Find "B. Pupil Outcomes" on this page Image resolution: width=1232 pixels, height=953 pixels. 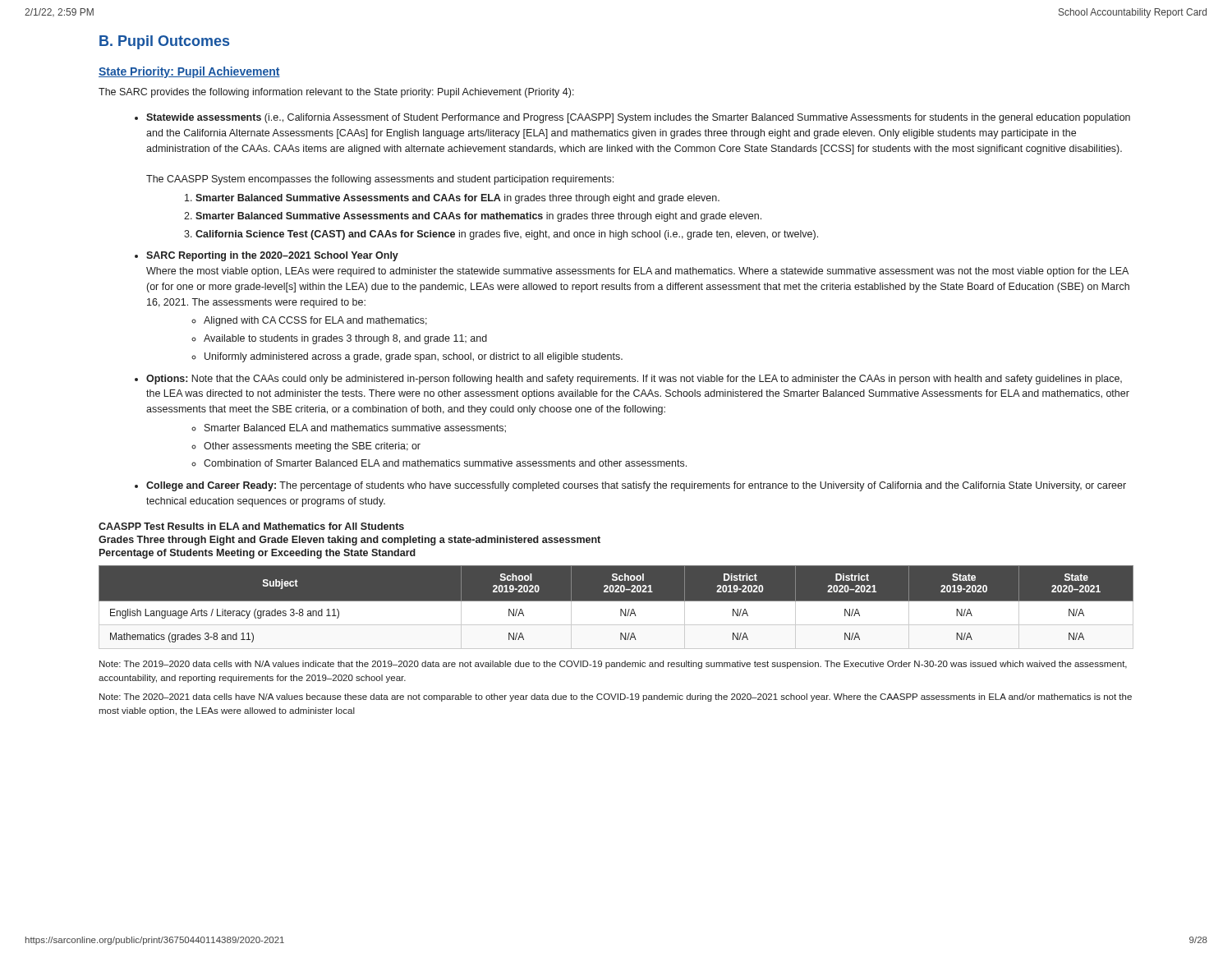click(x=164, y=41)
